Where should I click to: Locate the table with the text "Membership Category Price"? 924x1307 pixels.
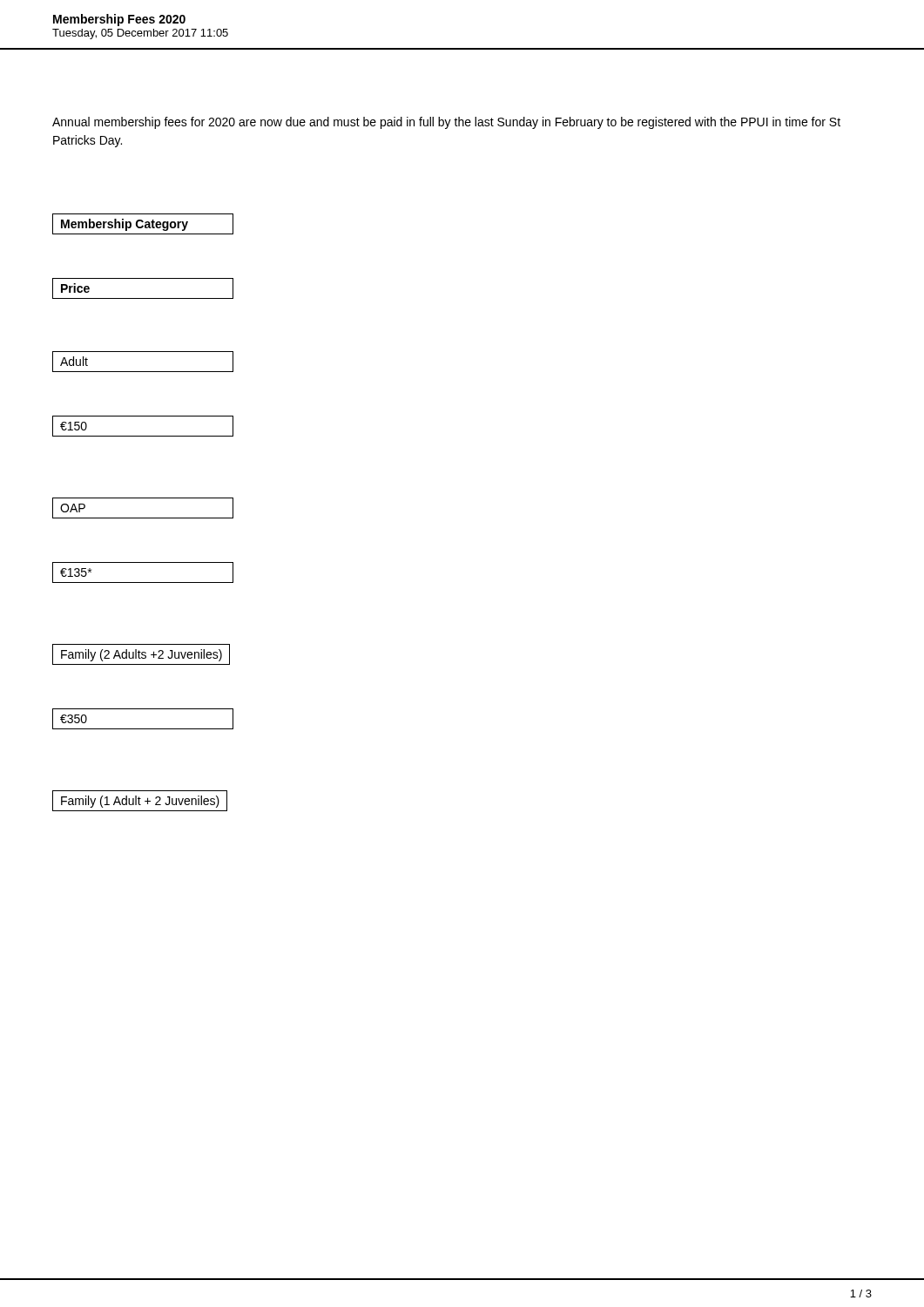[462, 512]
